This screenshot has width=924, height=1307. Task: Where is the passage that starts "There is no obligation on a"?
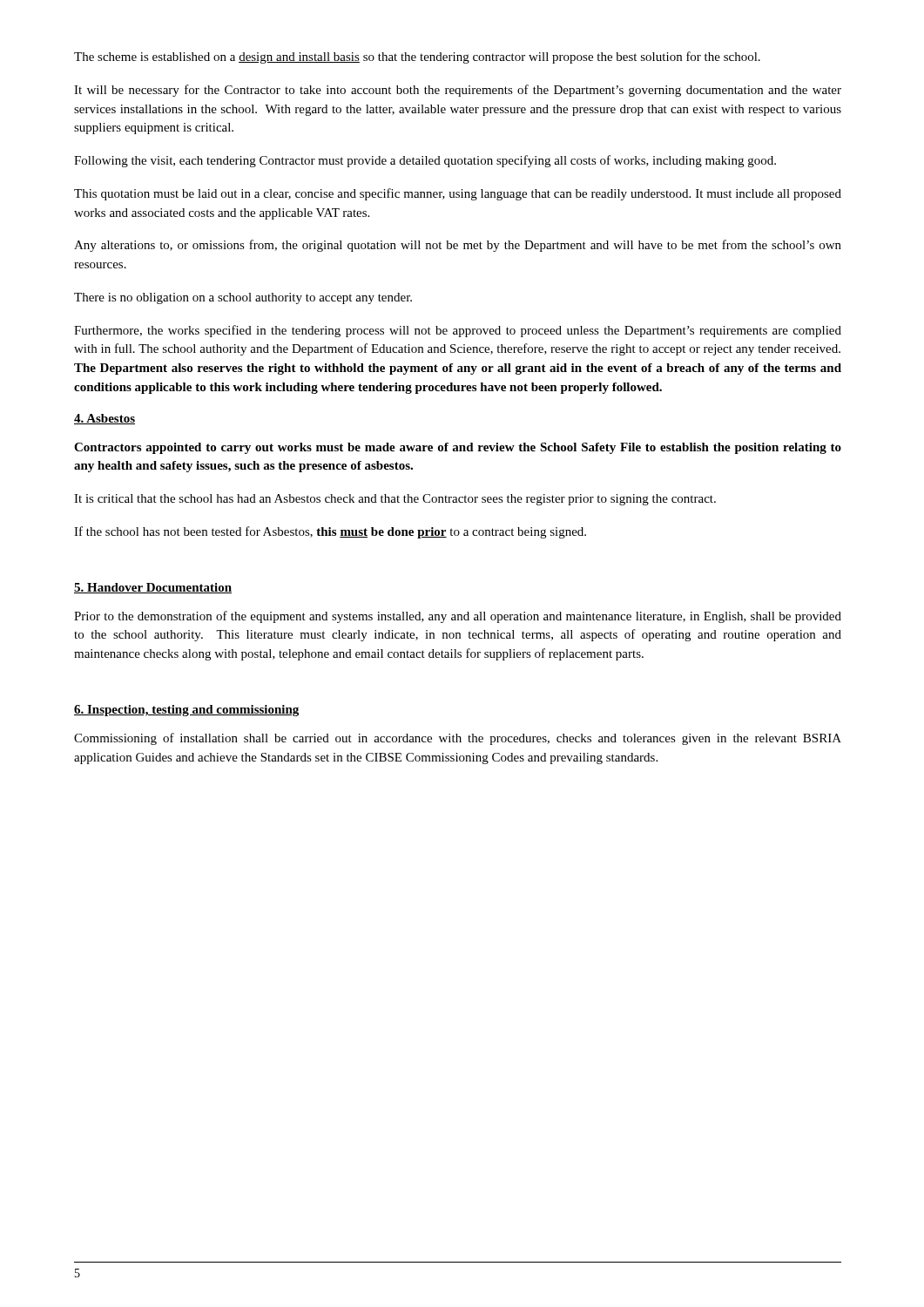point(243,297)
